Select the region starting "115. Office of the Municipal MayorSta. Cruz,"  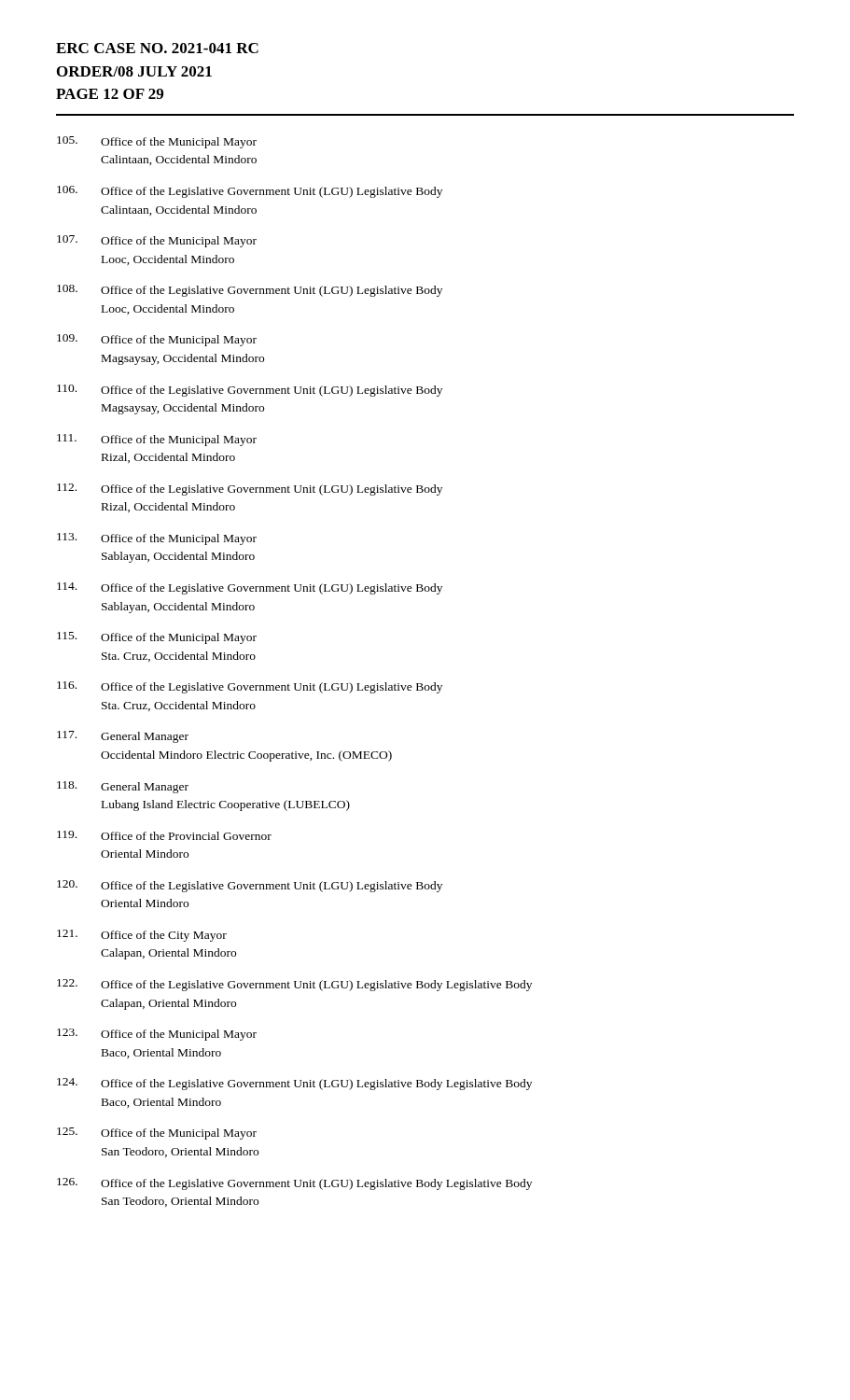[156, 647]
